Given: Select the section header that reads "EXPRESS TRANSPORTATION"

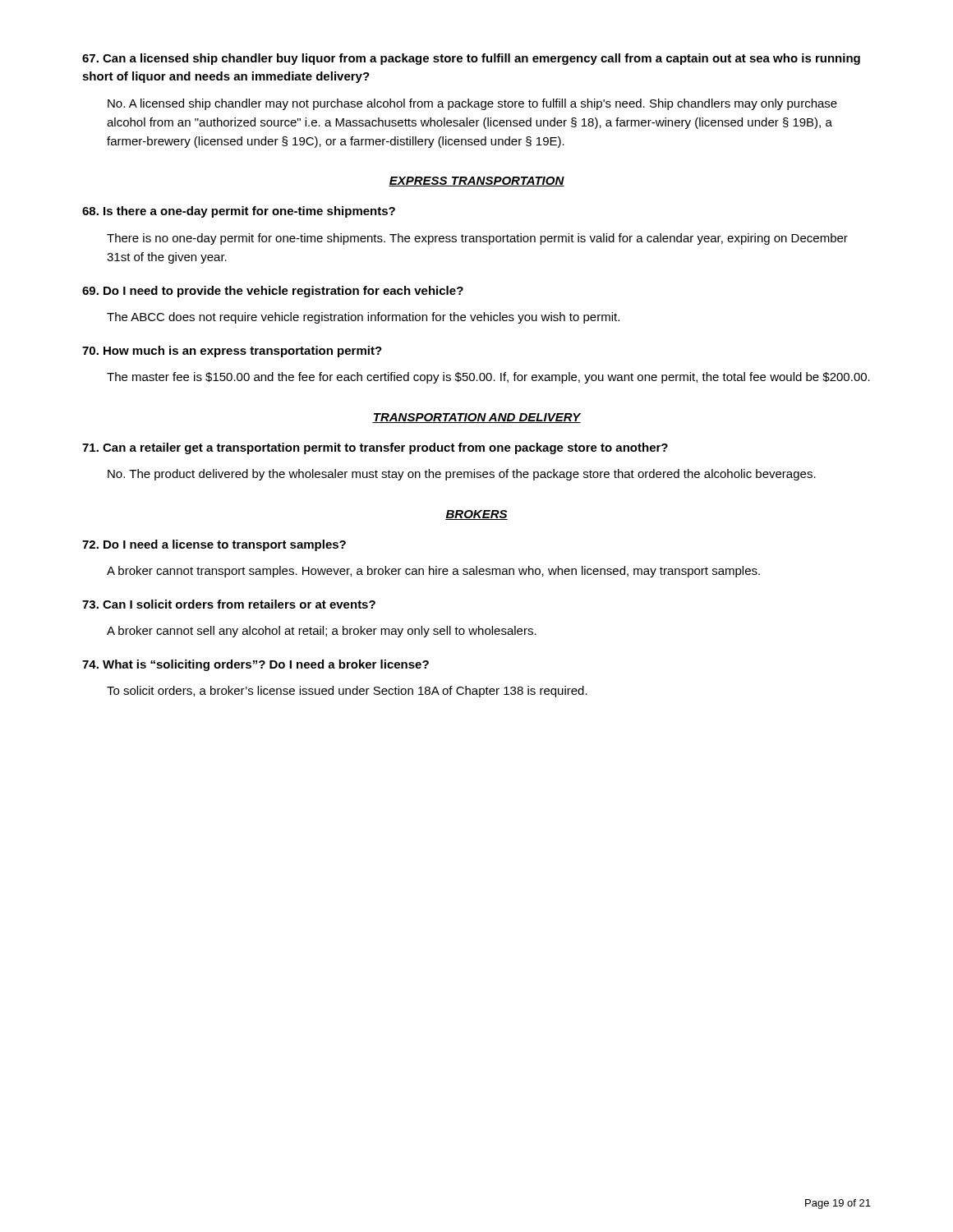Looking at the screenshot, I should click(476, 180).
